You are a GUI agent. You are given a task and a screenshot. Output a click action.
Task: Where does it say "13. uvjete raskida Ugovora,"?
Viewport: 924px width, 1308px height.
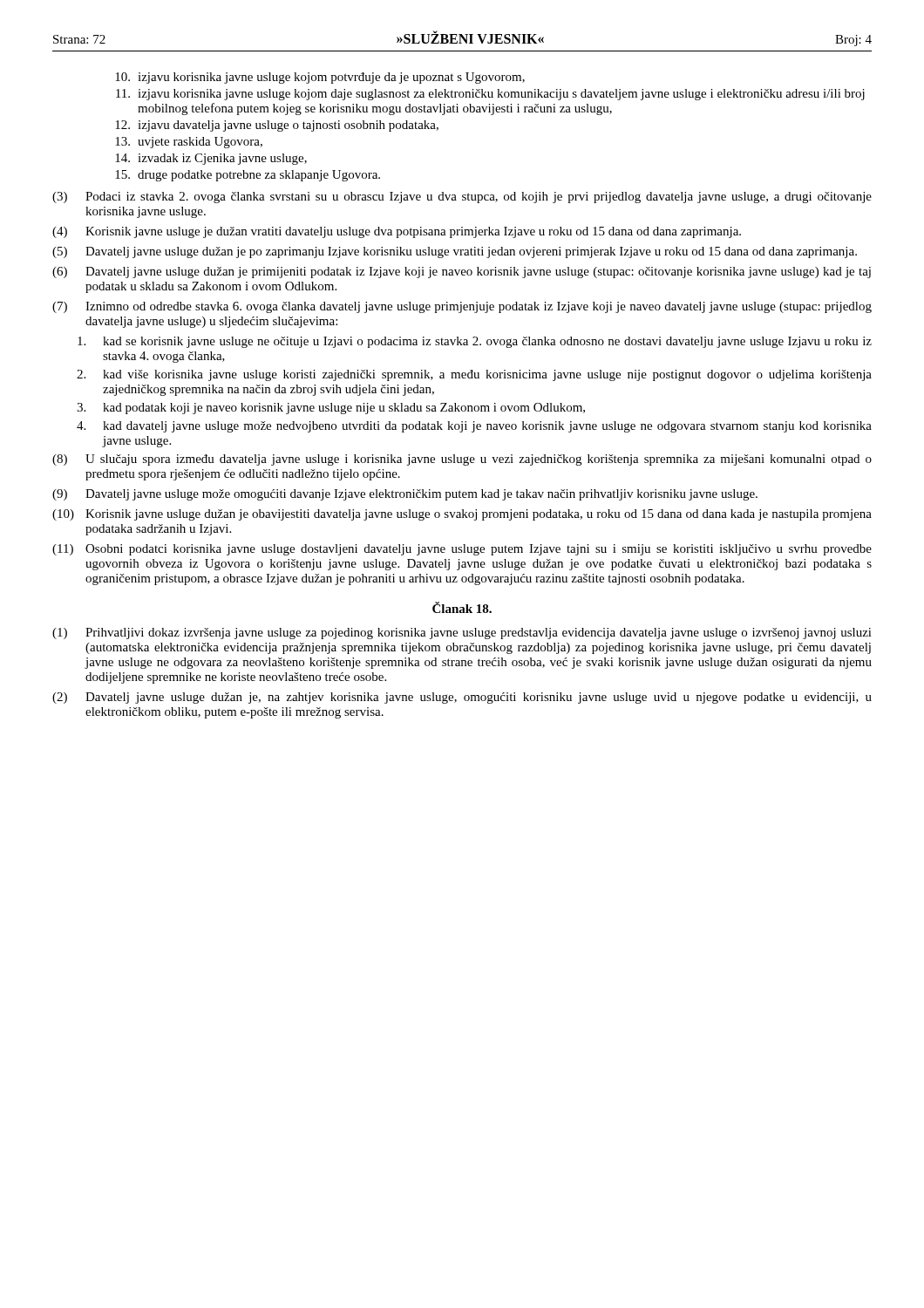(189, 143)
